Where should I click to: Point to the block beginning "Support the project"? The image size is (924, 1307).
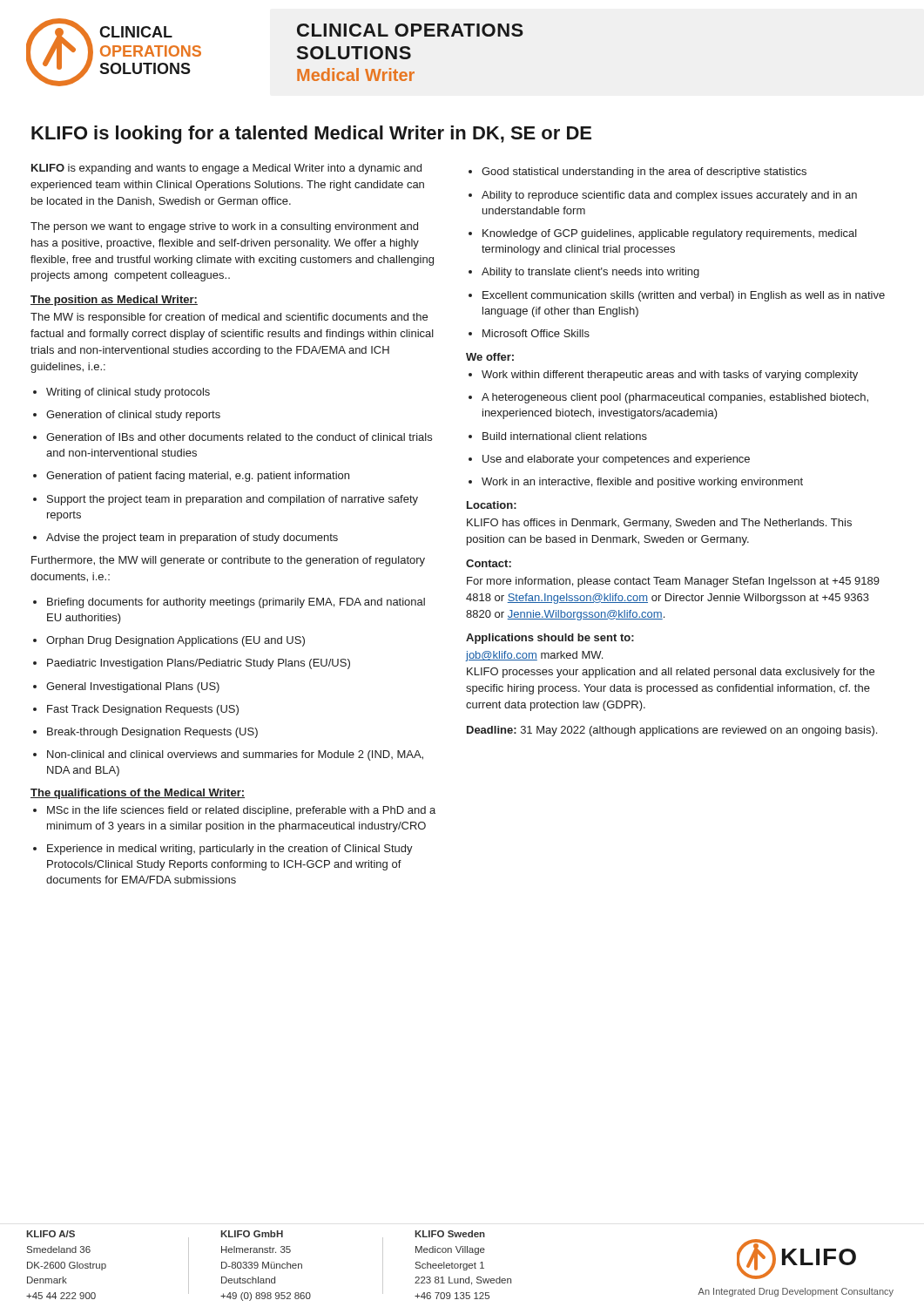coord(235,507)
